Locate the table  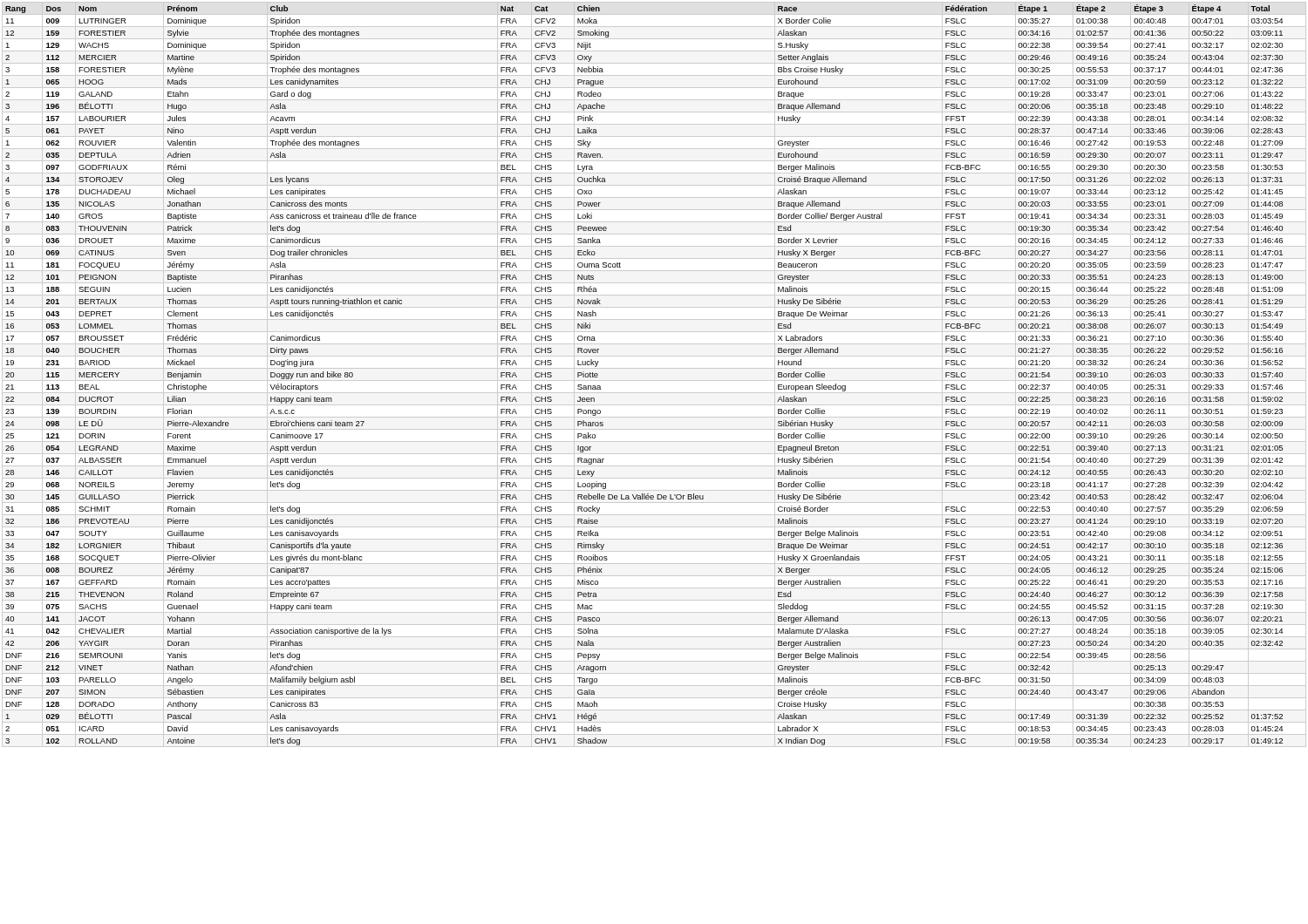(654, 462)
